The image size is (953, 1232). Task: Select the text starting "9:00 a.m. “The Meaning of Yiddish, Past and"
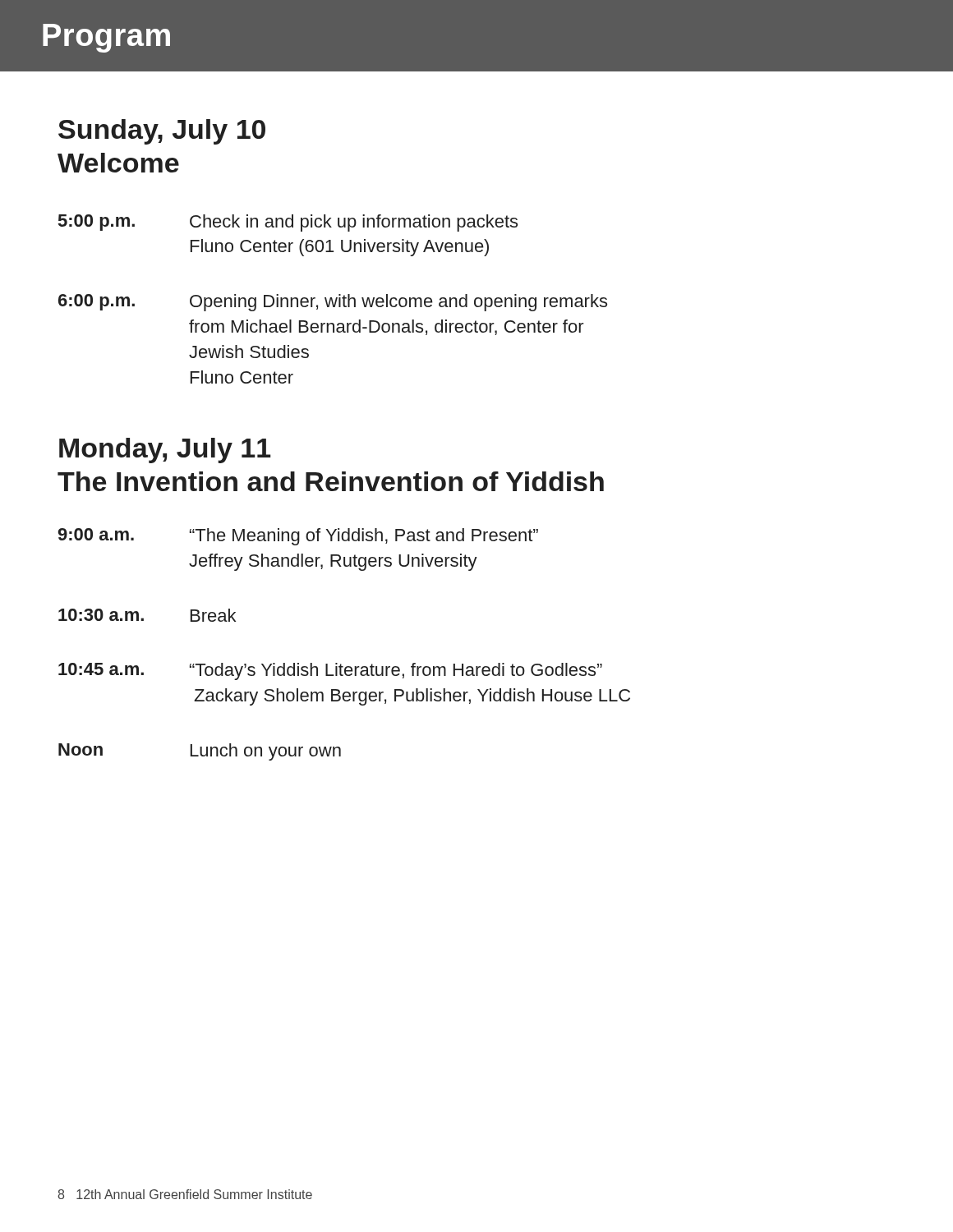pyautogui.click(x=298, y=548)
